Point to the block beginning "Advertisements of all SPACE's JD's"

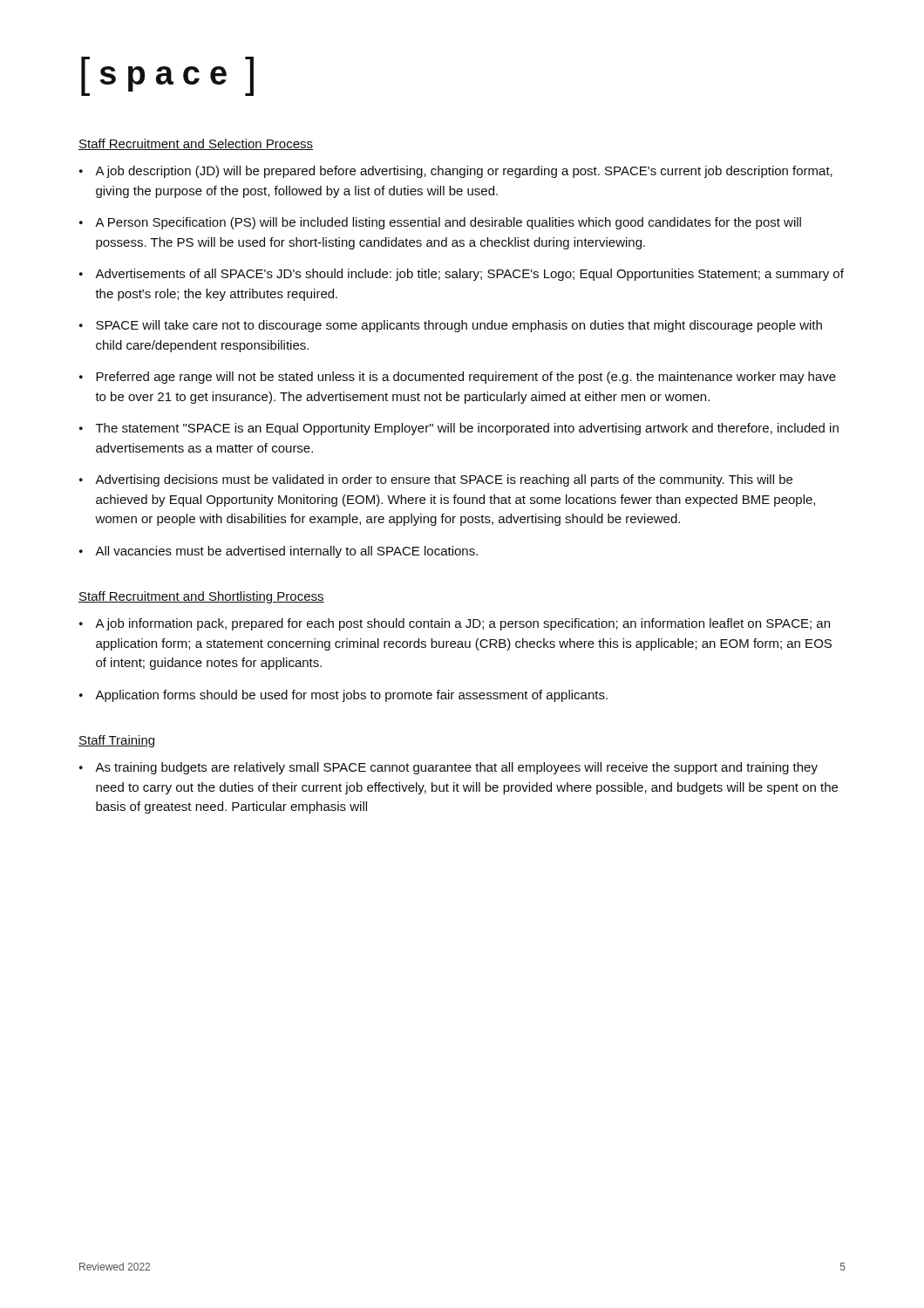470,284
